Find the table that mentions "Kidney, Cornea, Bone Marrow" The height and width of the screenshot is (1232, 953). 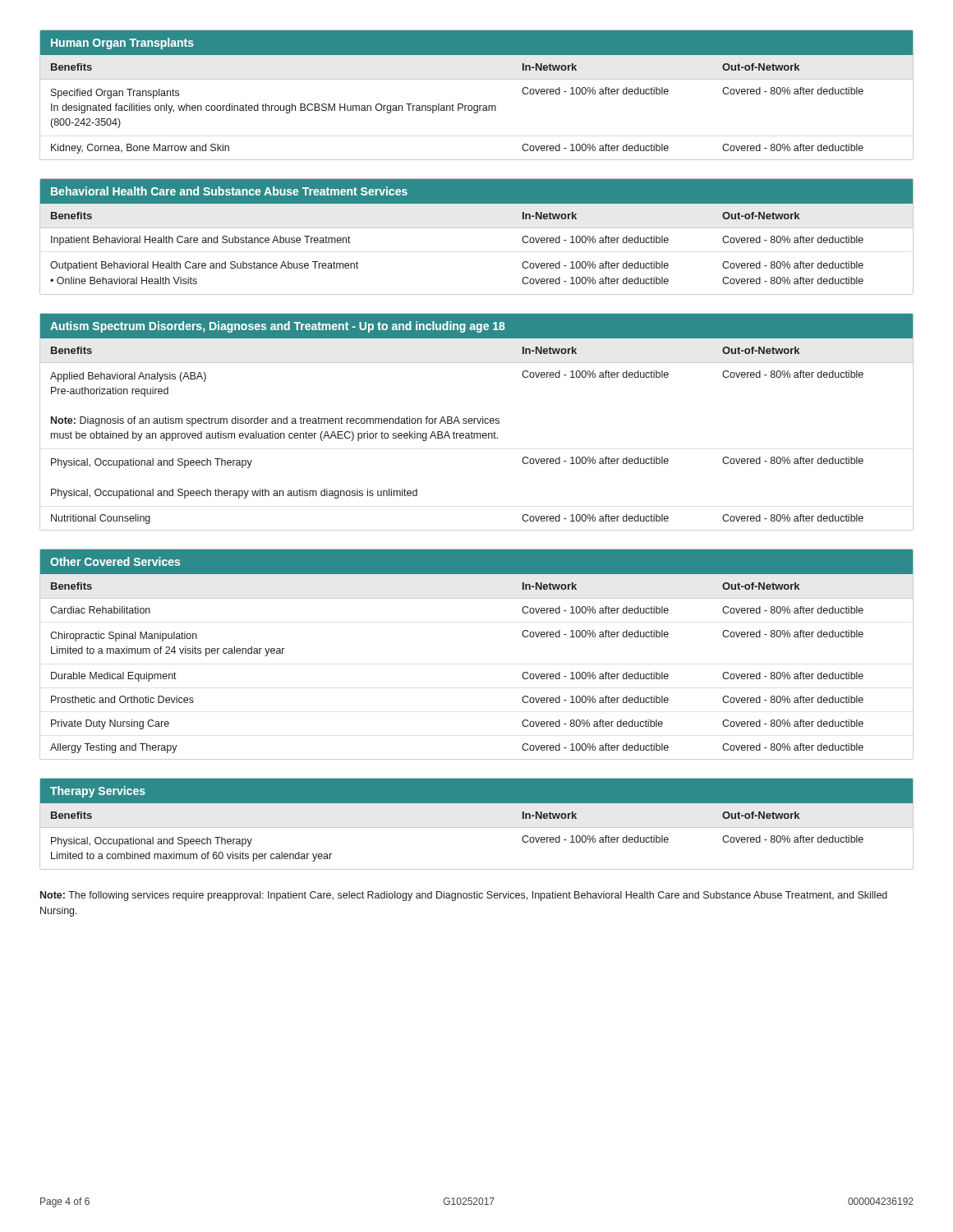(476, 107)
